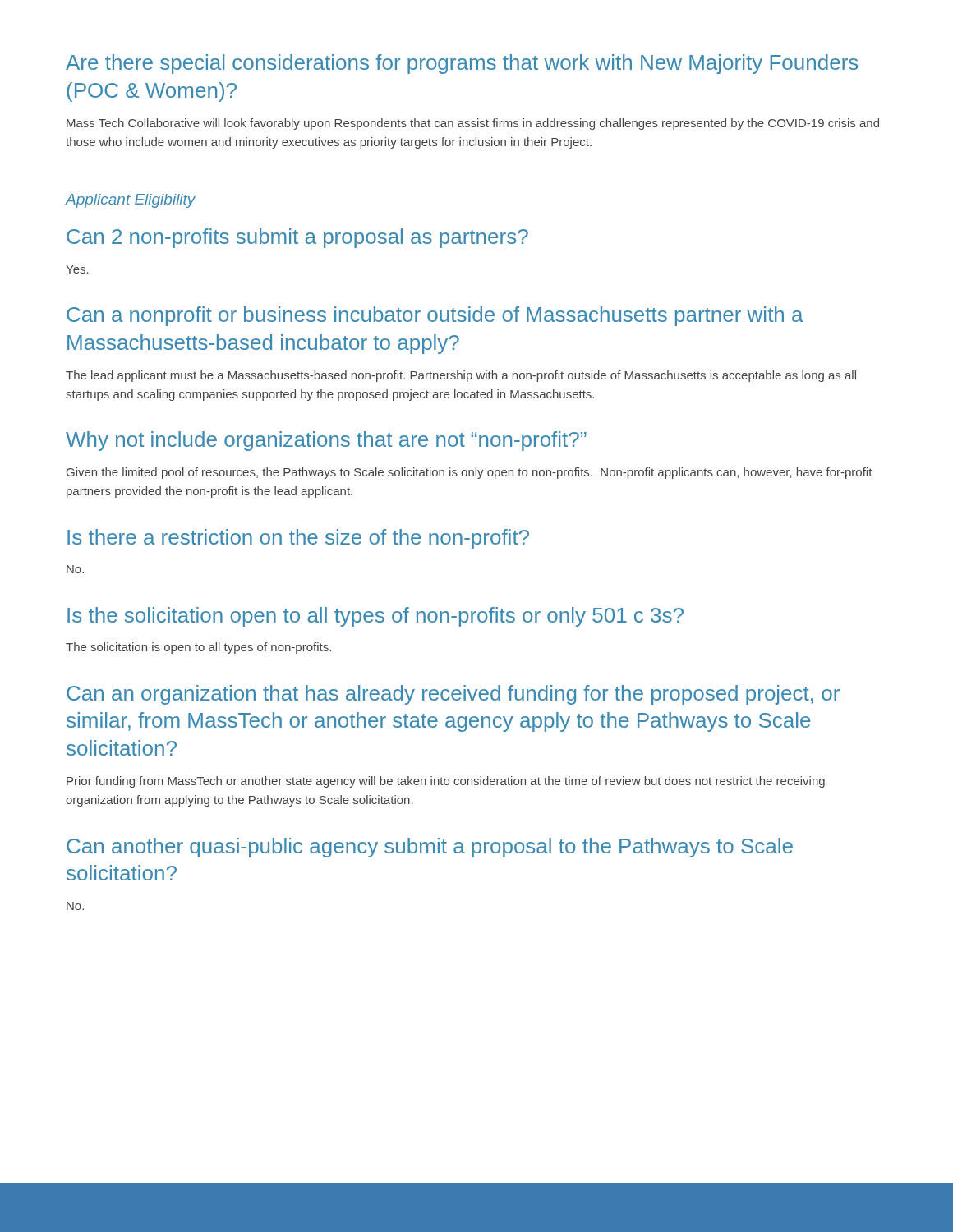Point to the element starting "Mass Tech Collaborative will look favorably upon Respondents"
Viewport: 953px width, 1232px height.
point(476,132)
